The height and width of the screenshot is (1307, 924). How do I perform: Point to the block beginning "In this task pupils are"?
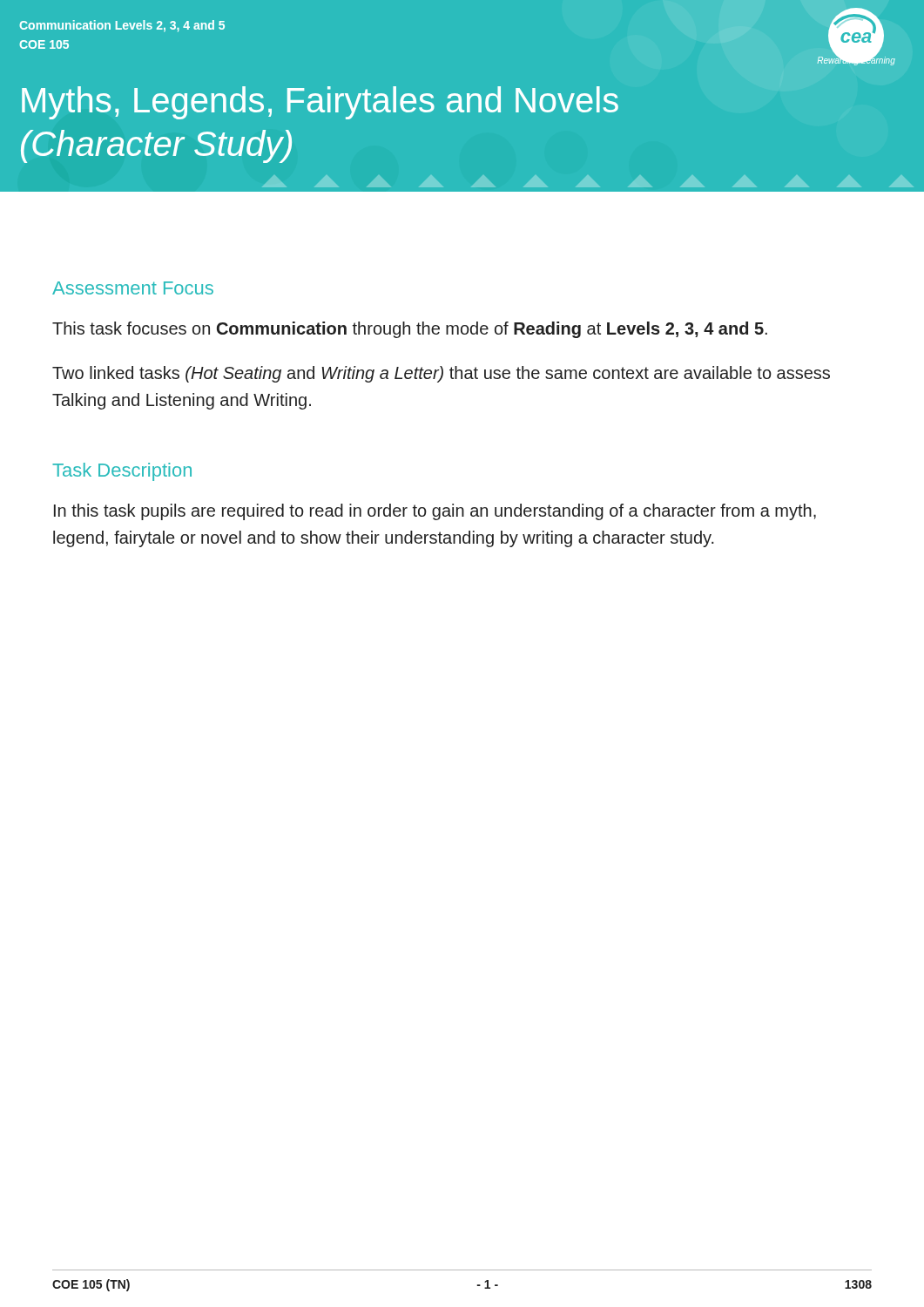(x=435, y=524)
